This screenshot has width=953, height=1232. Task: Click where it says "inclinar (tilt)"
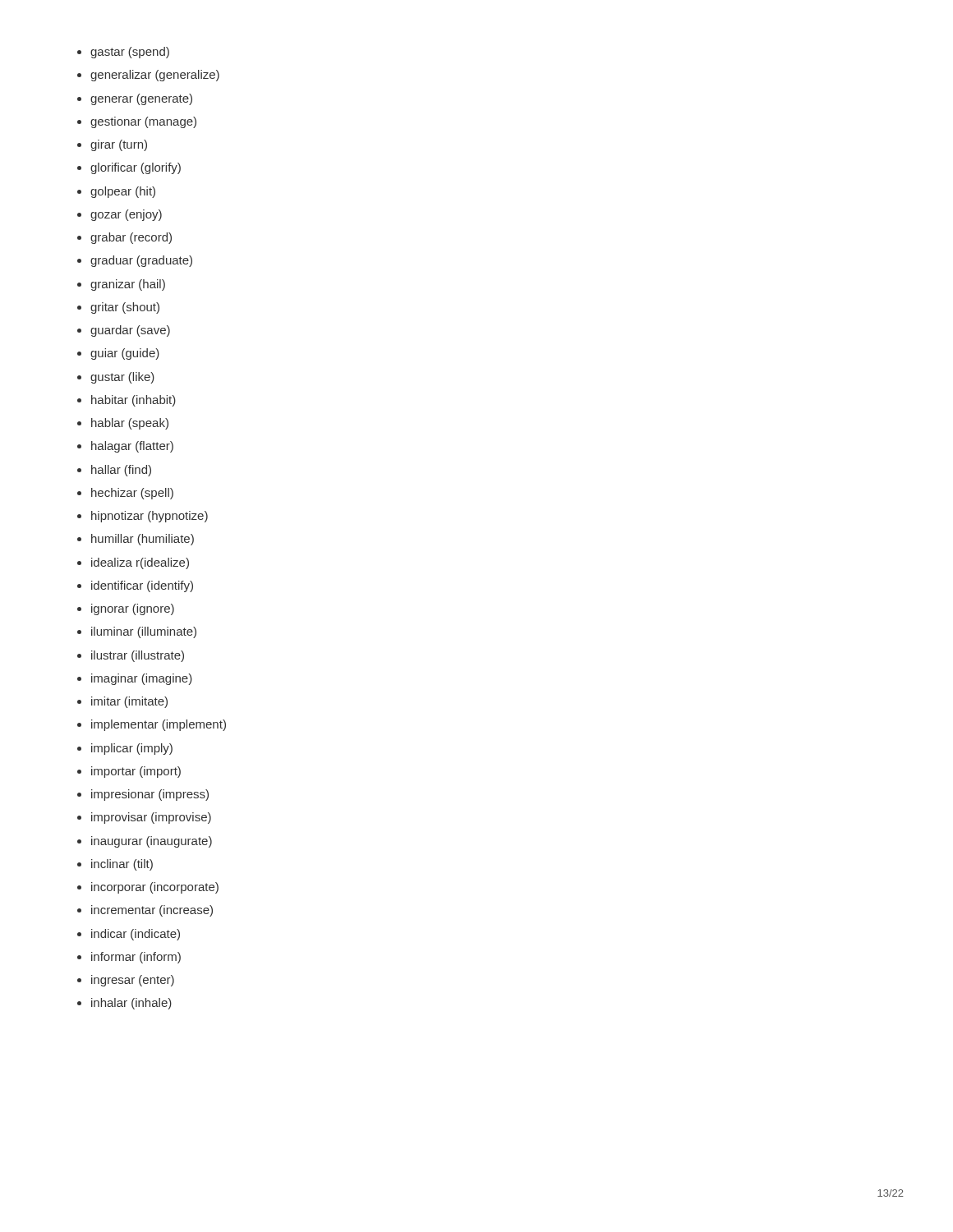point(122,865)
